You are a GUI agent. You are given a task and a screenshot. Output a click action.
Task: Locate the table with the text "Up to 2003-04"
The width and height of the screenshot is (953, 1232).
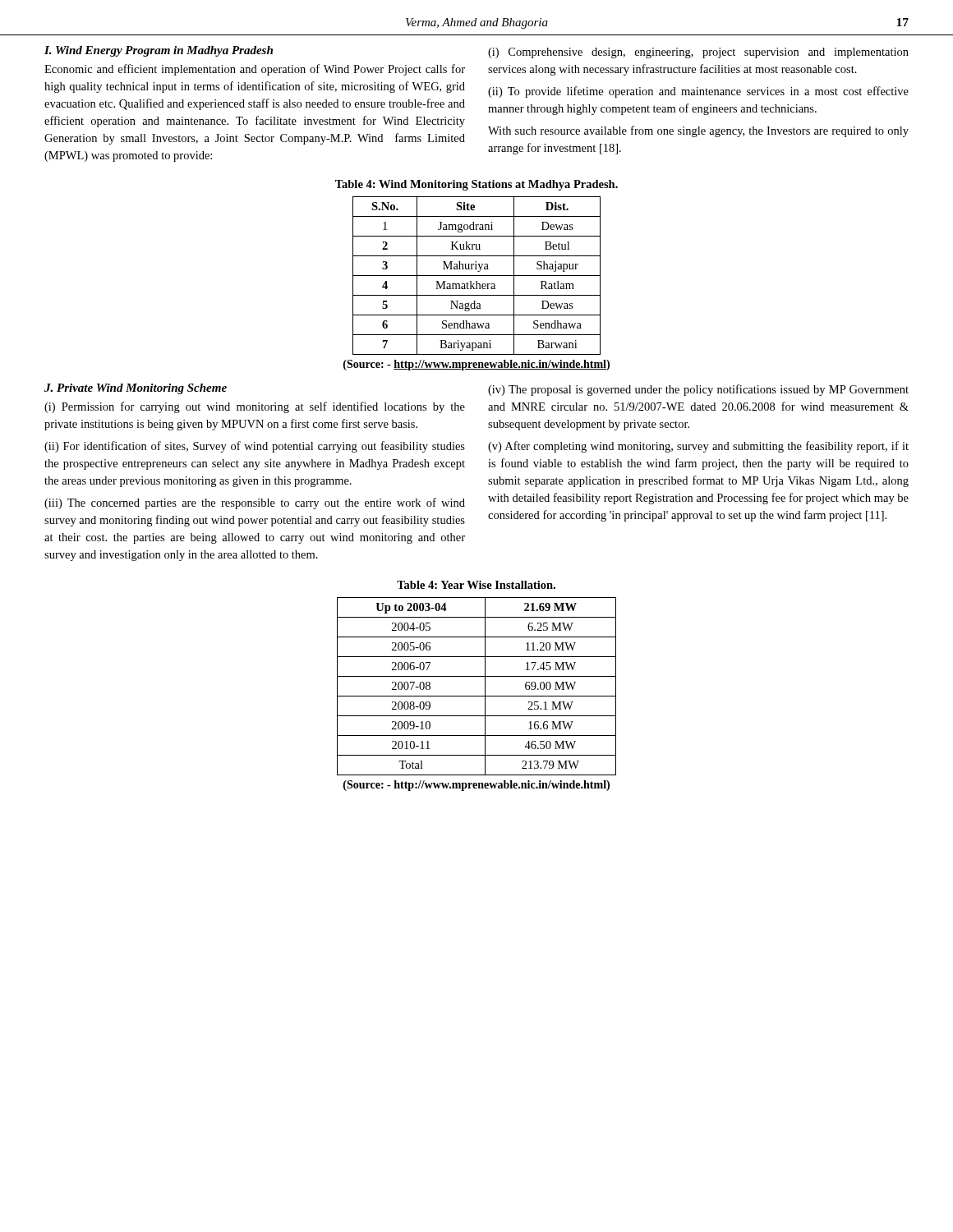pyautogui.click(x=476, y=686)
